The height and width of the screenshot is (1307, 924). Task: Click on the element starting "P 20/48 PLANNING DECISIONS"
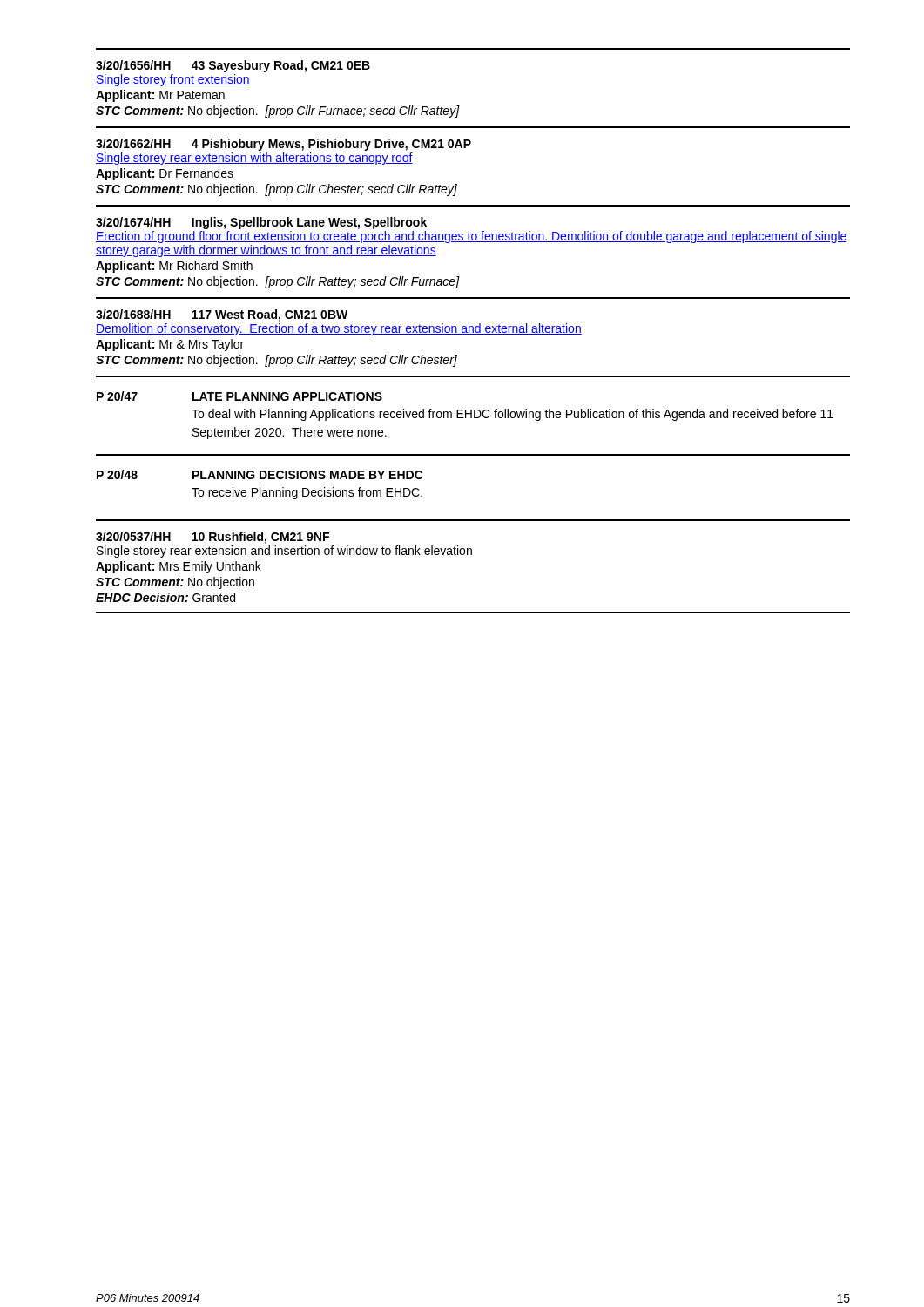coord(259,475)
